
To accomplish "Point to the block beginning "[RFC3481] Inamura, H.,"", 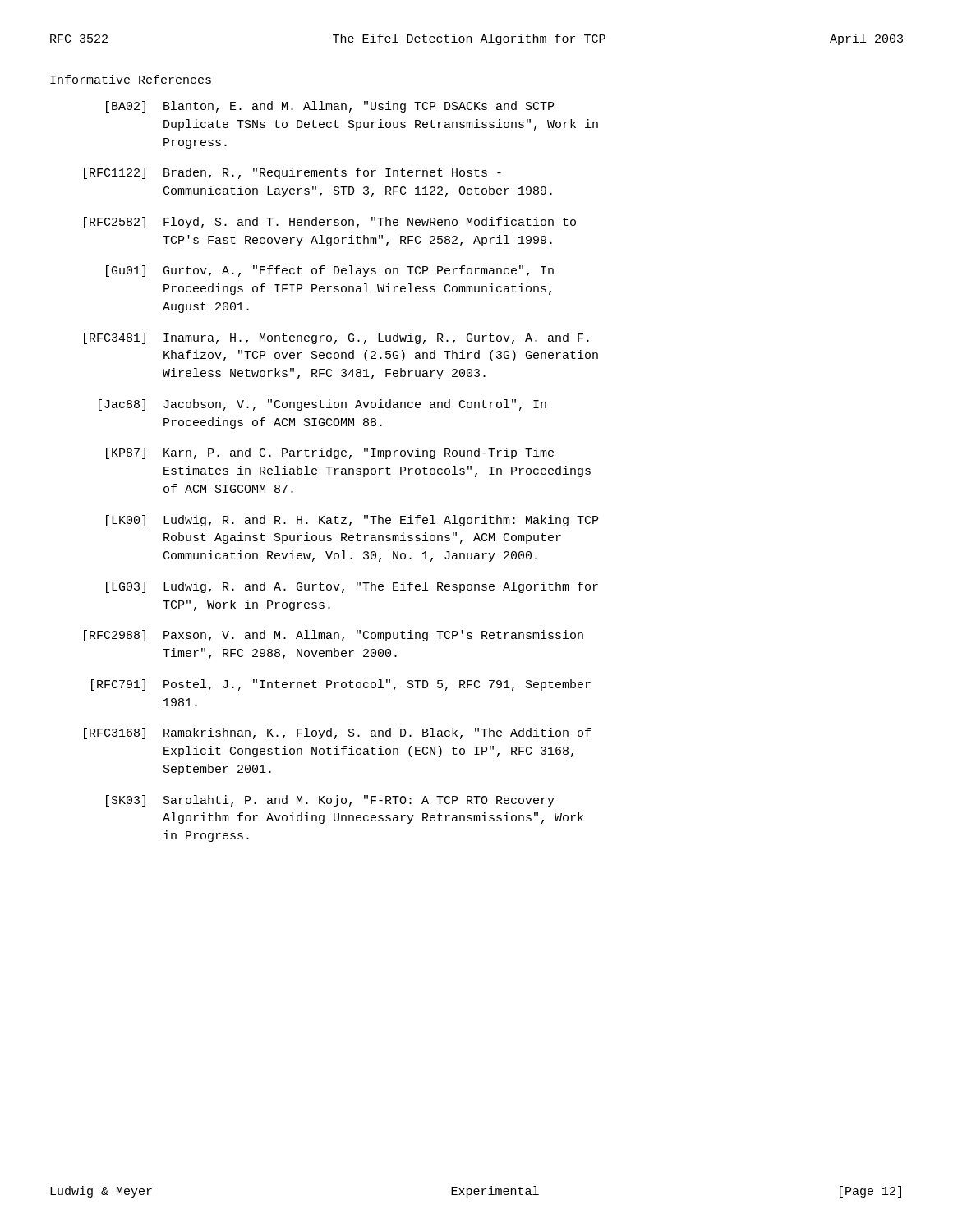I will pyautogui.click(x=476, y=357).
